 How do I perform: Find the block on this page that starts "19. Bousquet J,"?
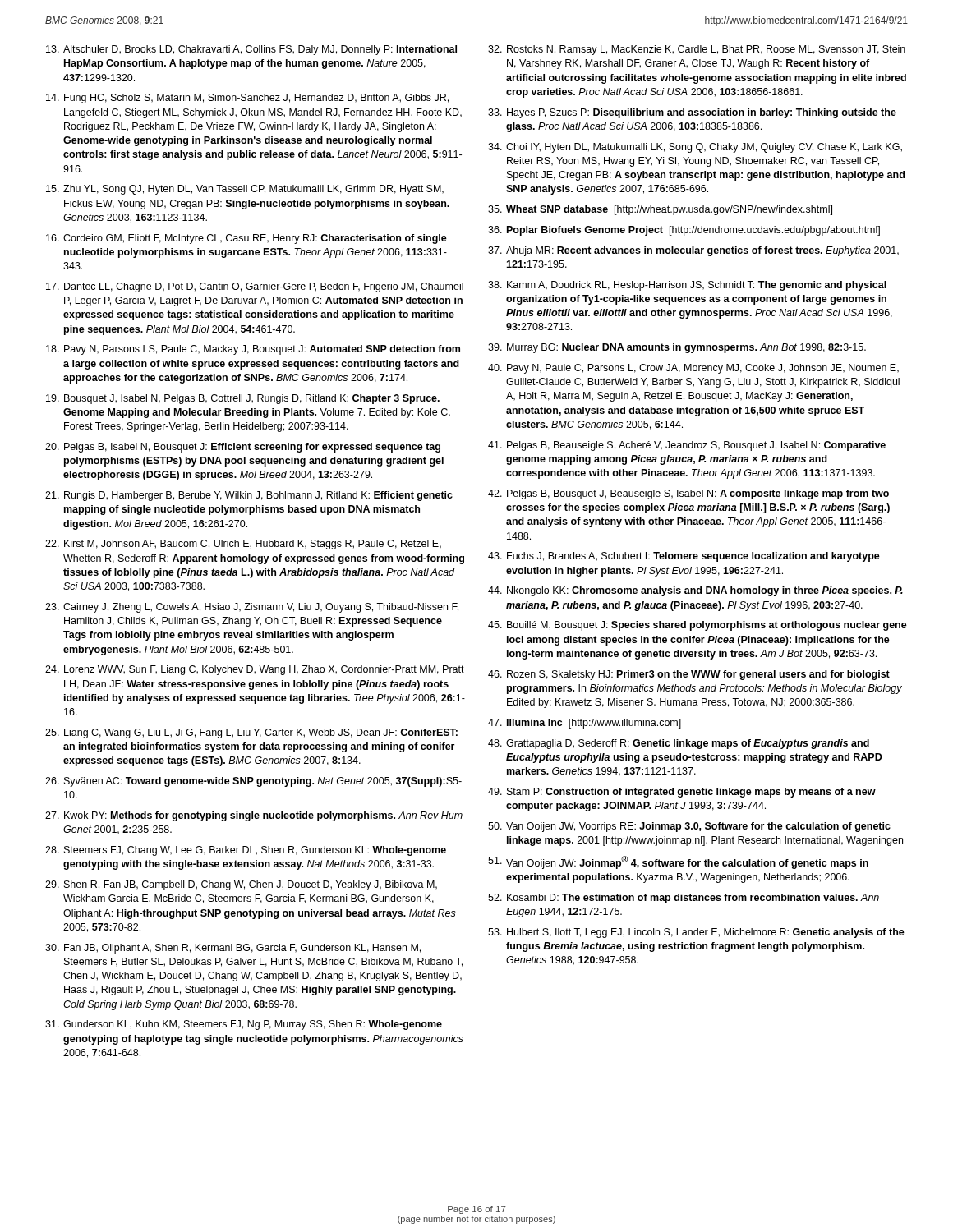click(255, 413)
